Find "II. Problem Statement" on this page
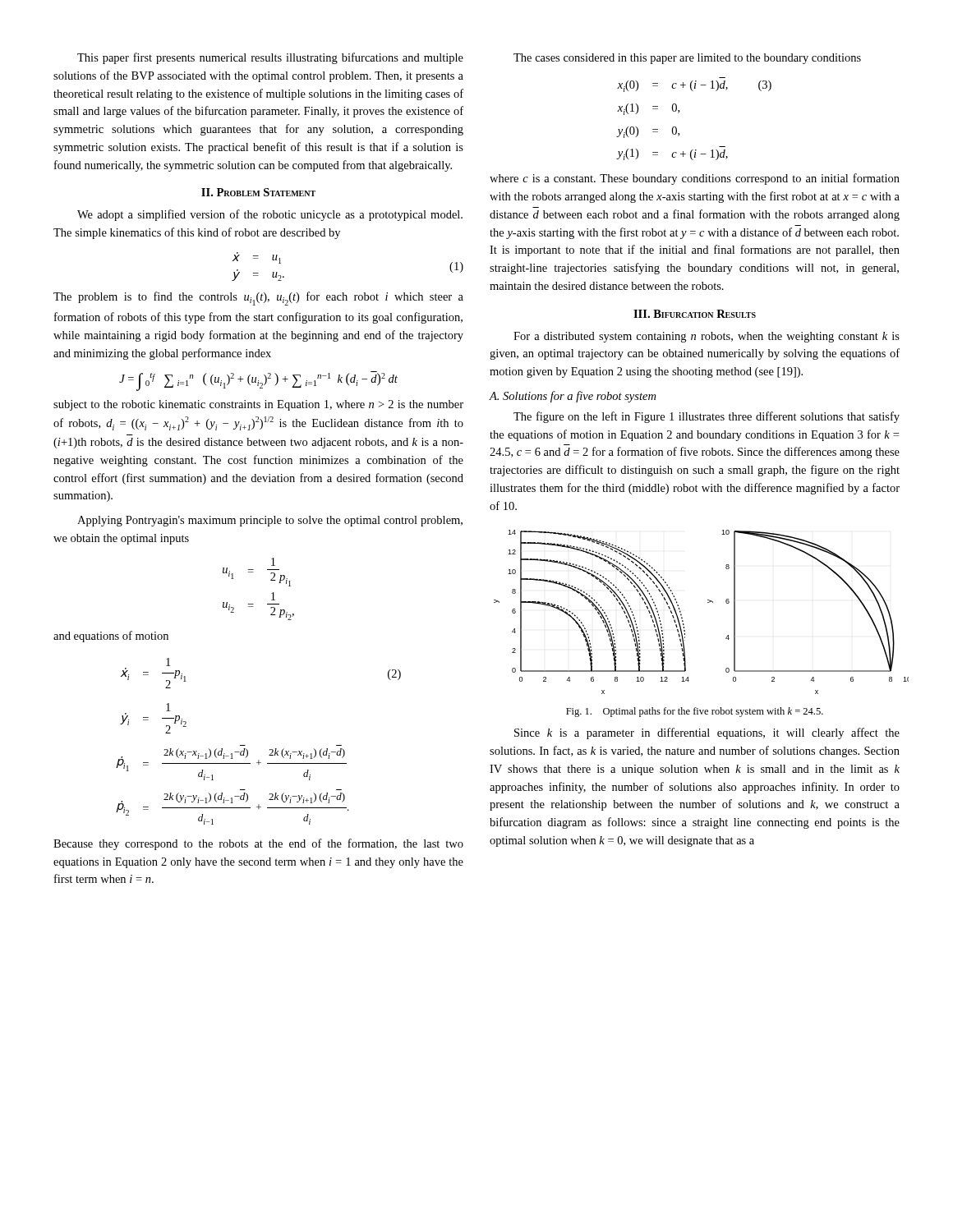Screen dimensions: 1232x953 (258, 192)
